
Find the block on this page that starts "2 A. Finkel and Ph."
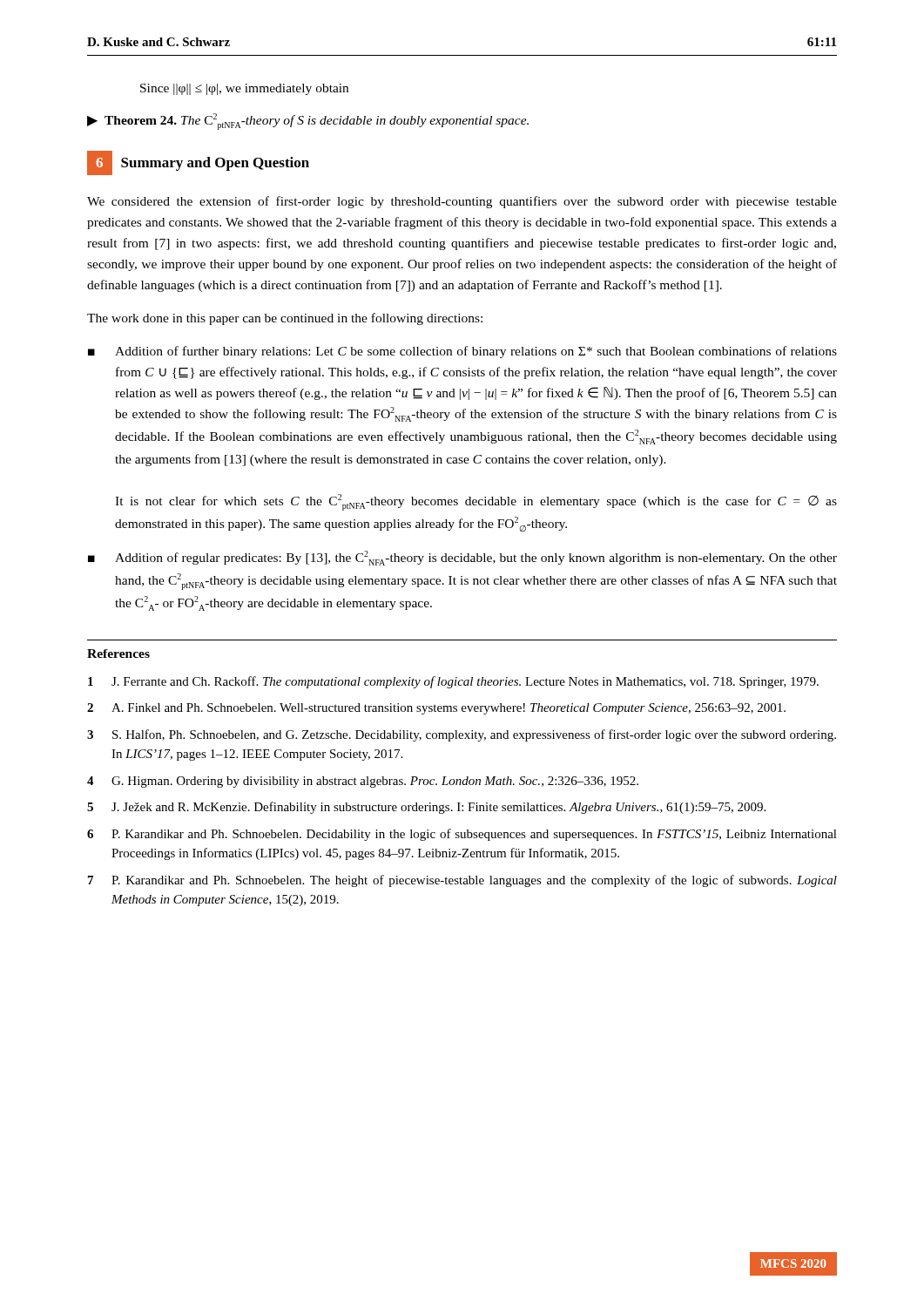462,708
